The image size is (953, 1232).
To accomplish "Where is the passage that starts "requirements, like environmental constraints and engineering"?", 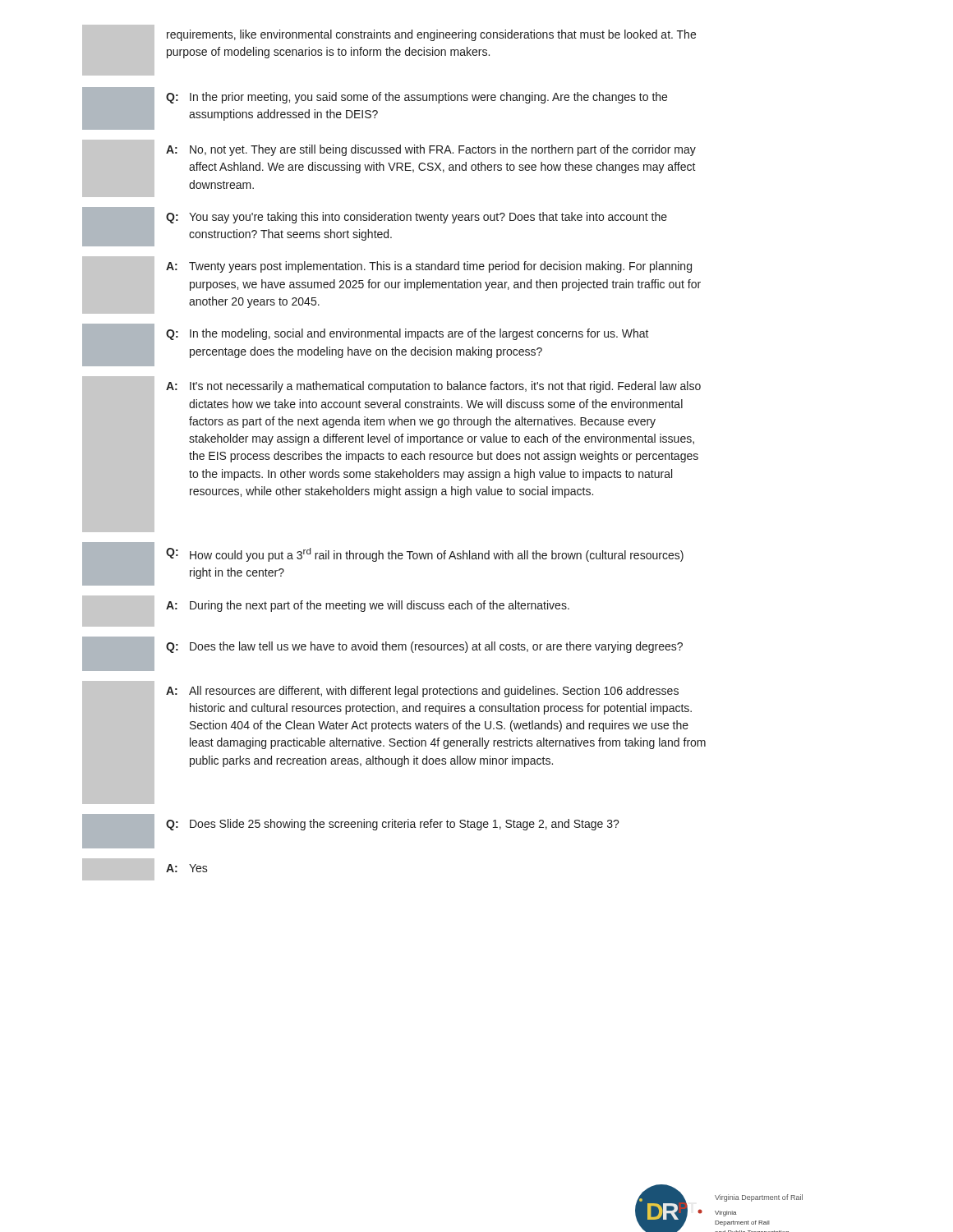I will pyautogui.click(x=431, y=43).
